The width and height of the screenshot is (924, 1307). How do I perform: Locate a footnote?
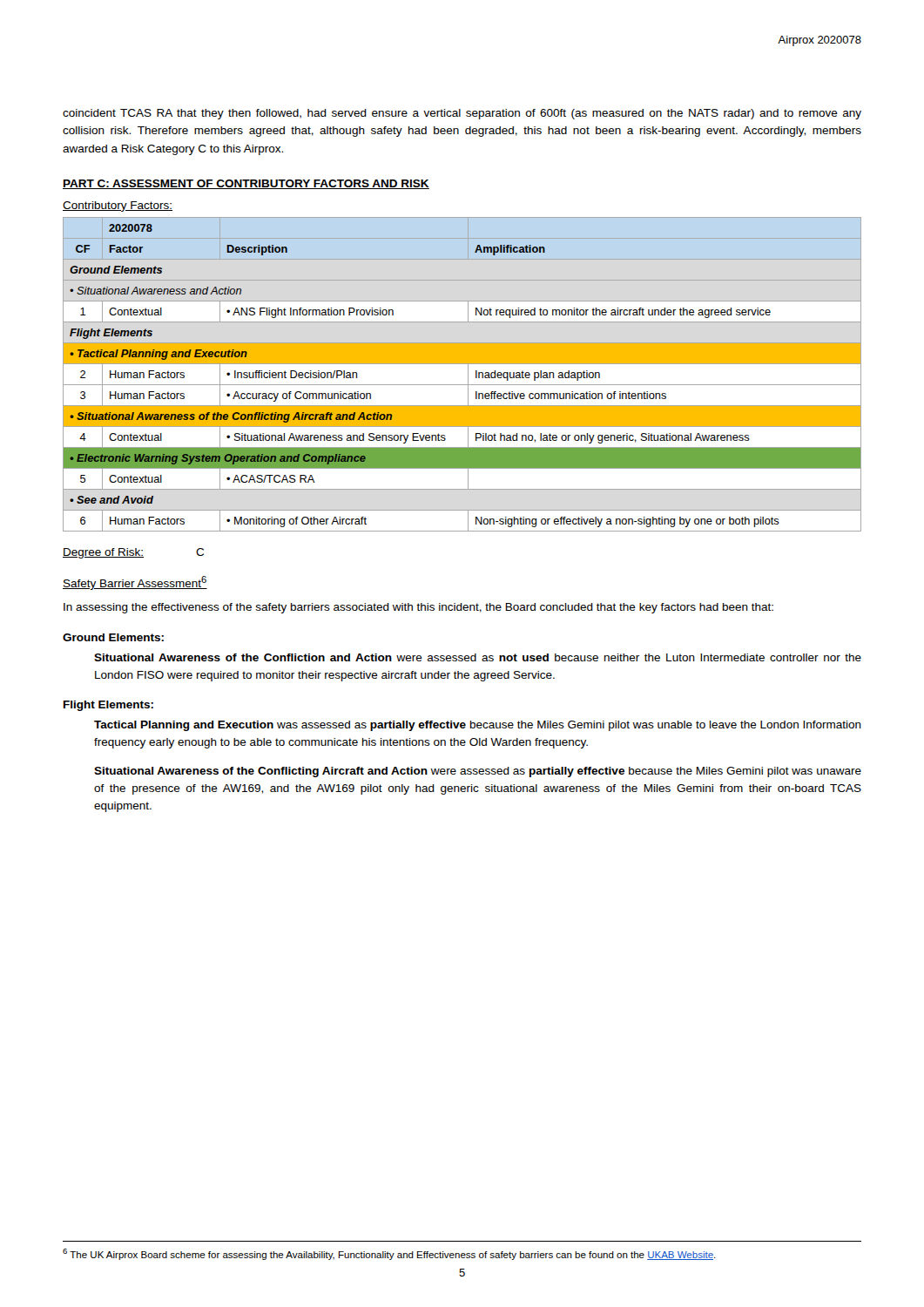coord(389,1253)
